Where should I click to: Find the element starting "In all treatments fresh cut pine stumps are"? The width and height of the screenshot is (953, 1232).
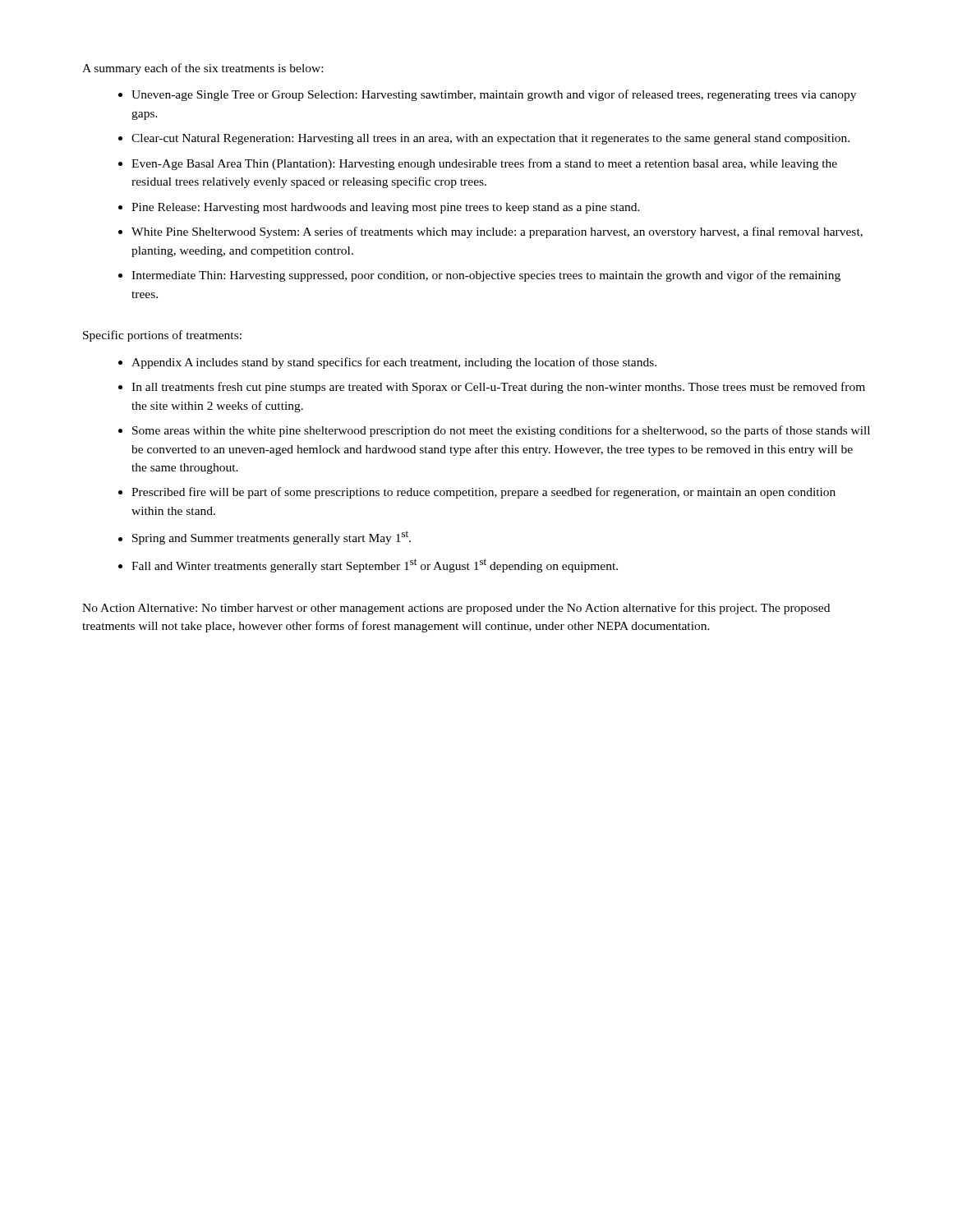[498, 396]
